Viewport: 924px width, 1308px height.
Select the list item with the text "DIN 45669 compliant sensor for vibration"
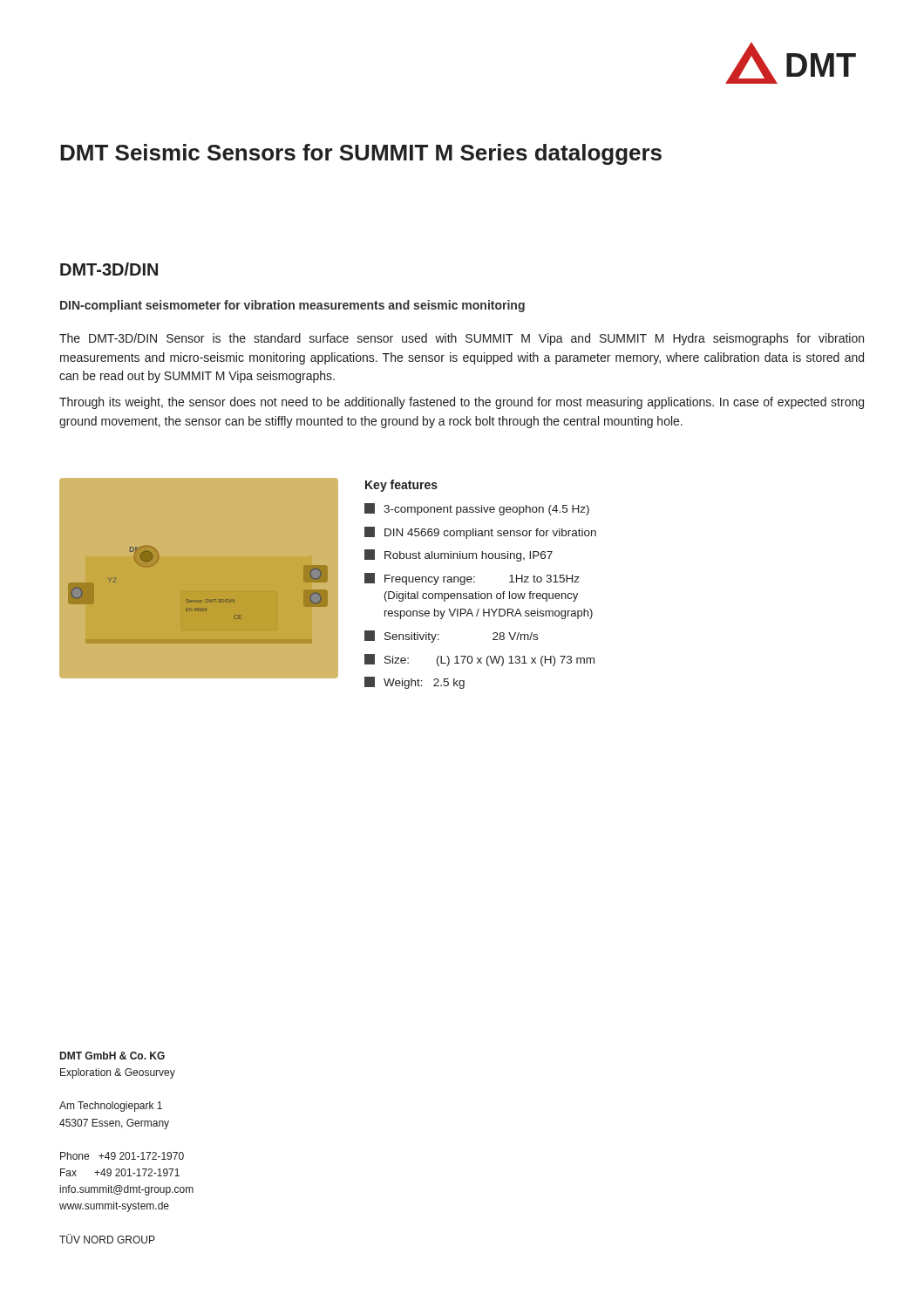(481, 532)
